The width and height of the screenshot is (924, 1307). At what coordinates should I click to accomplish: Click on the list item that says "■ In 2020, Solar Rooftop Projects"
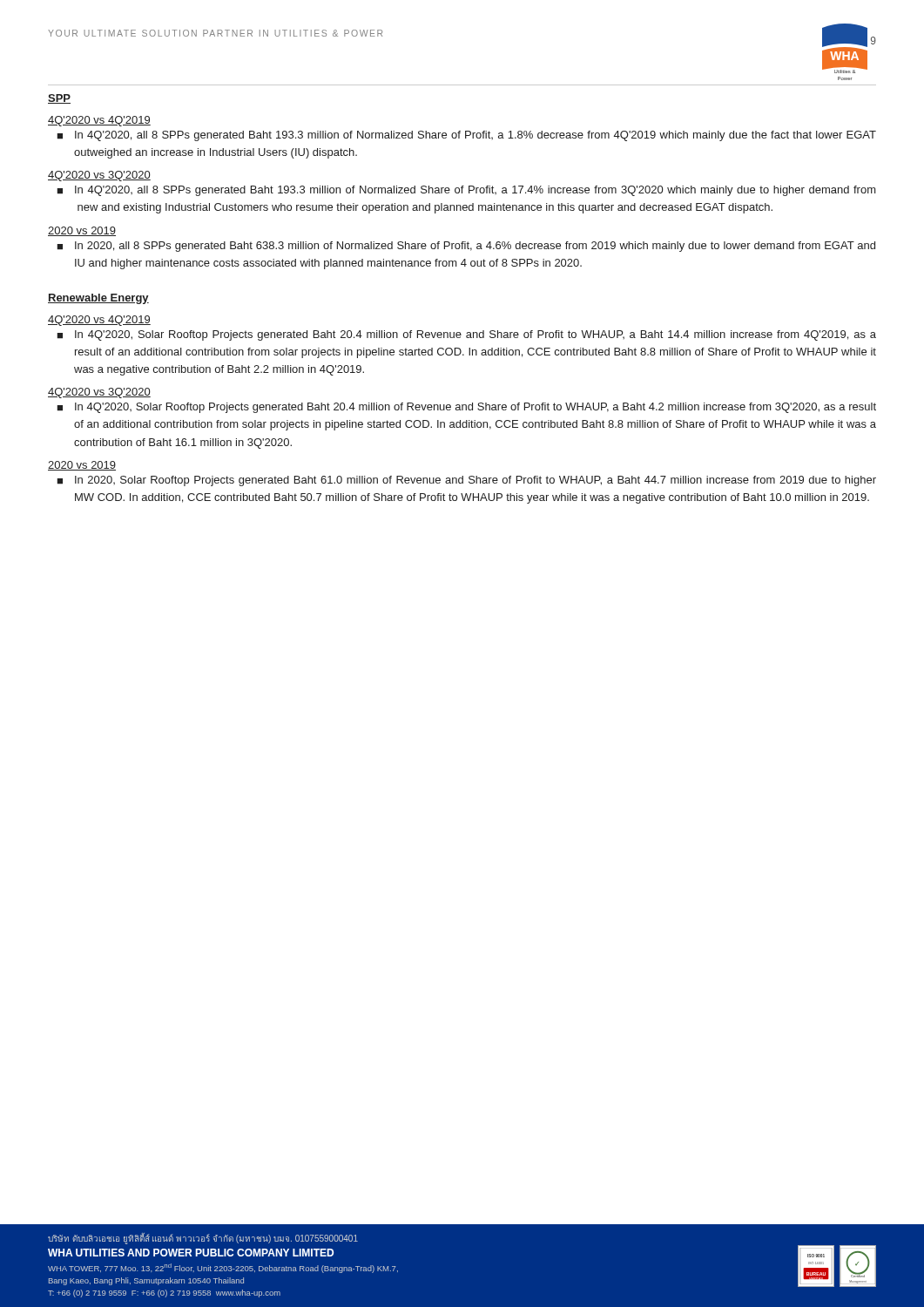click(x=466, y=489)
